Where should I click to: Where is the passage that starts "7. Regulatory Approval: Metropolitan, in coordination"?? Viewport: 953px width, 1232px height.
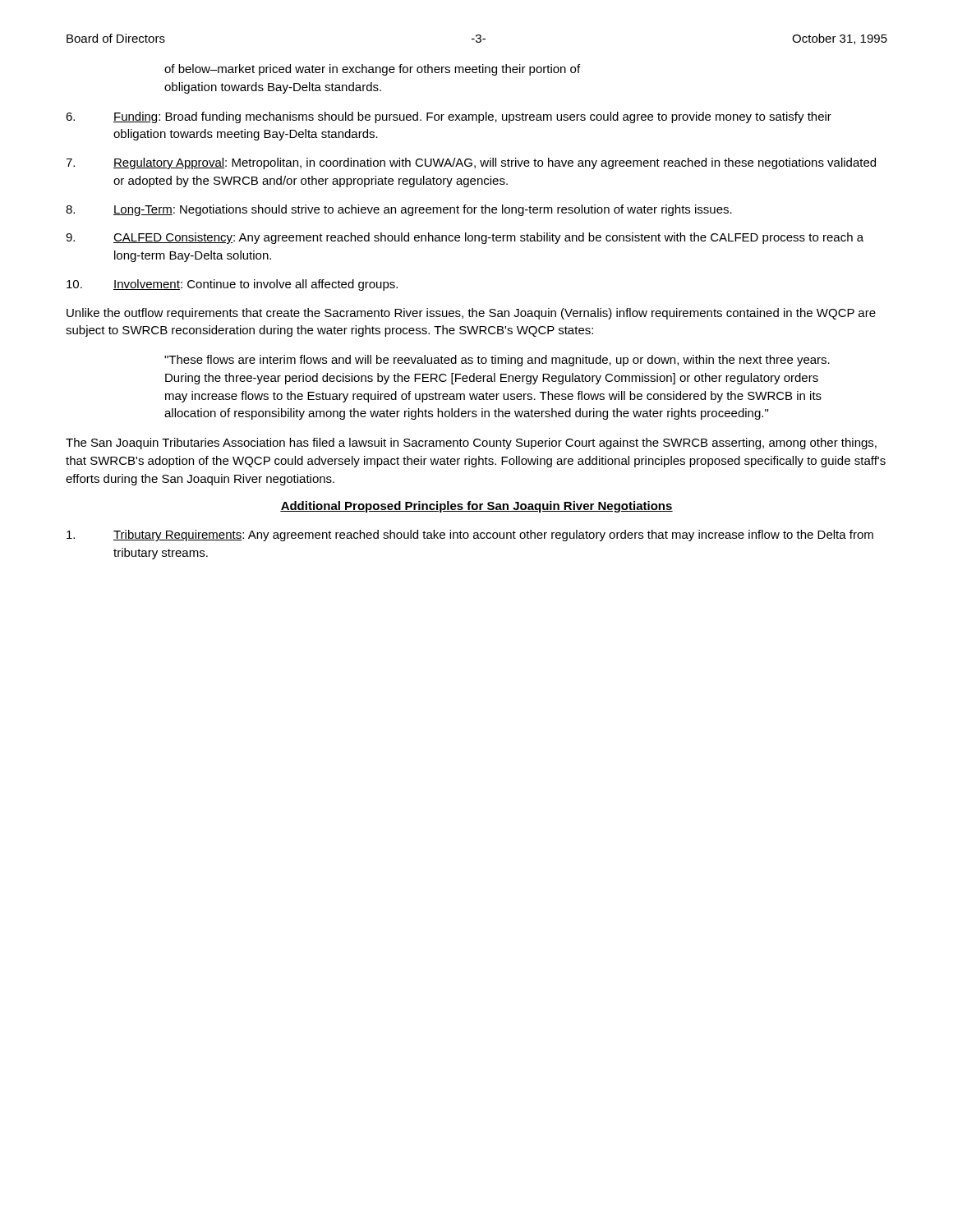(x=476, y=171)
